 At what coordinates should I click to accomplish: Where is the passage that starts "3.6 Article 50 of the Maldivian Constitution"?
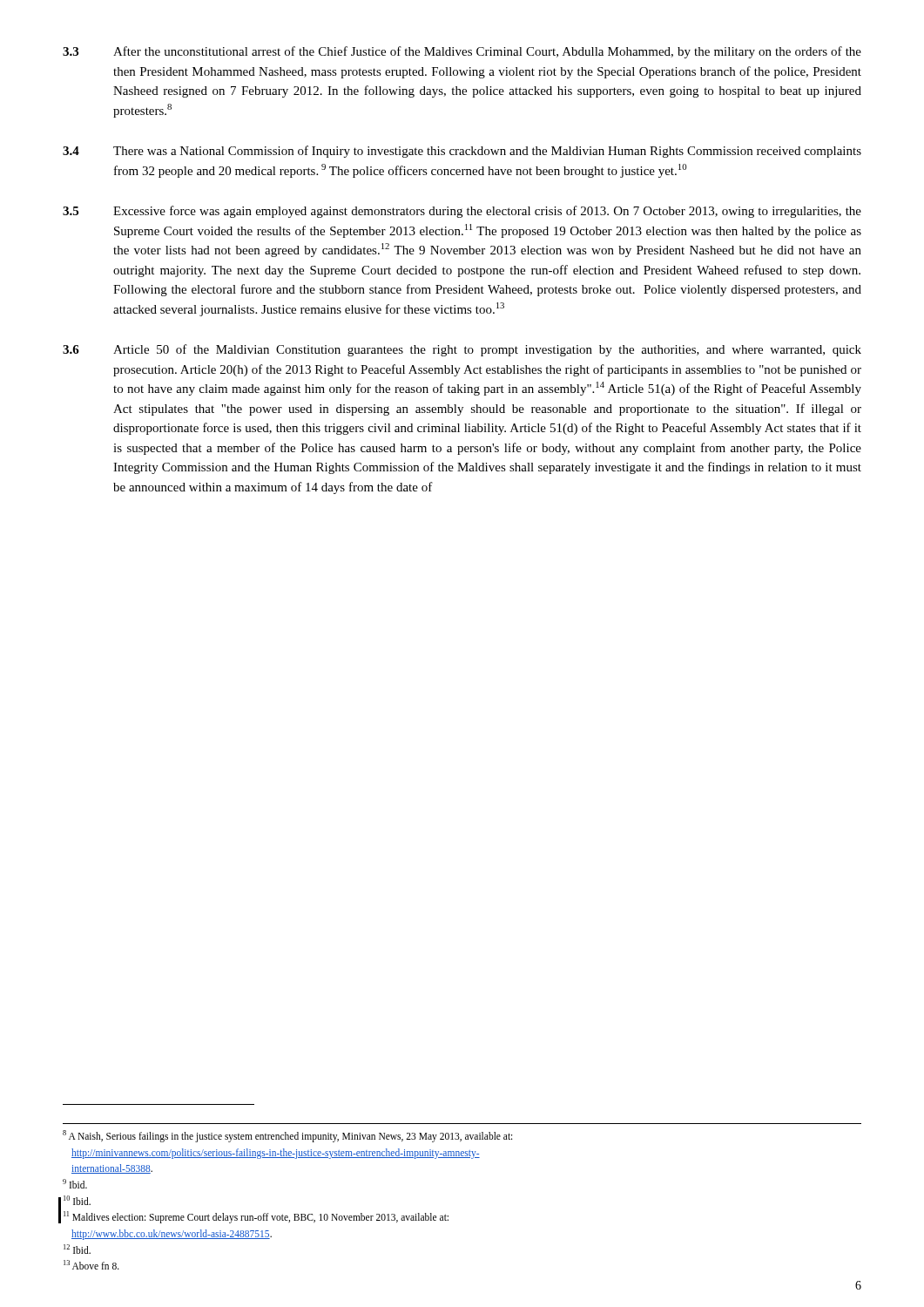tap(462, 418)
